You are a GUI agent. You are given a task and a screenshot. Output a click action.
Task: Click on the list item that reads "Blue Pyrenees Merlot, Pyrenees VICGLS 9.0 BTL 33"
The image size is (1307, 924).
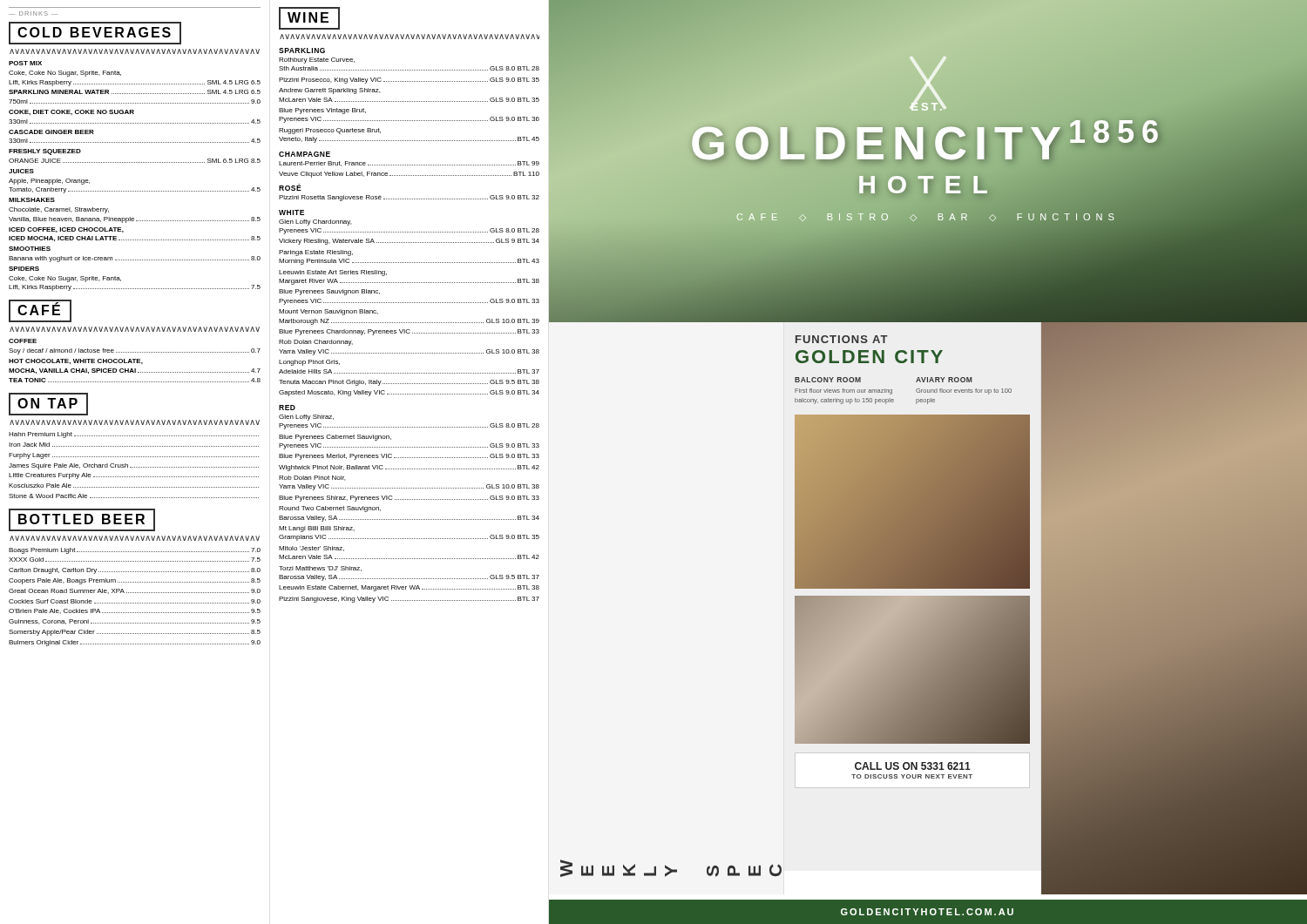point(409,457)
